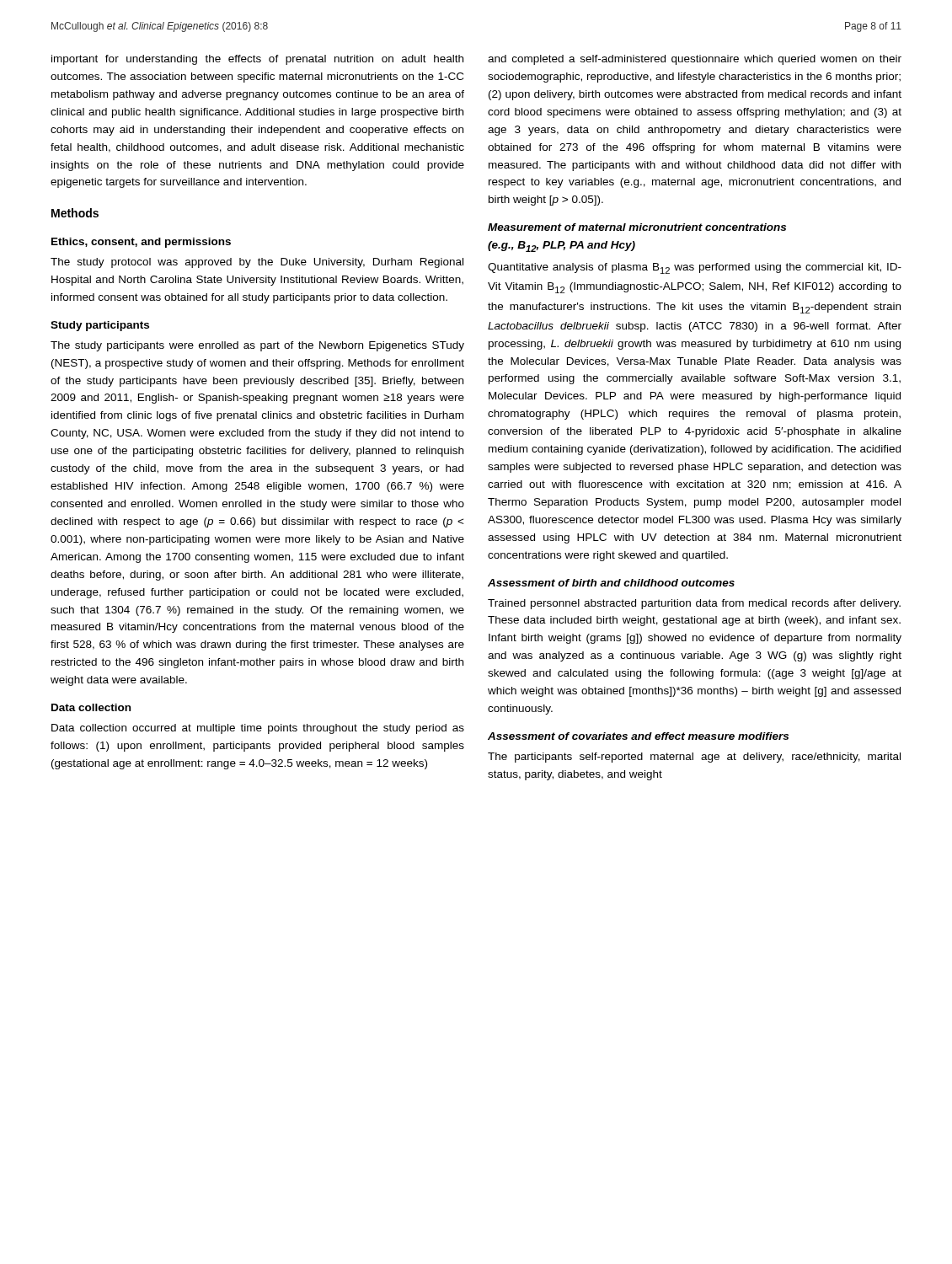Find the passage starting "Quantitative analysis of plasma B12 was performed using"

pyautogui.click(x=695, y=412)
